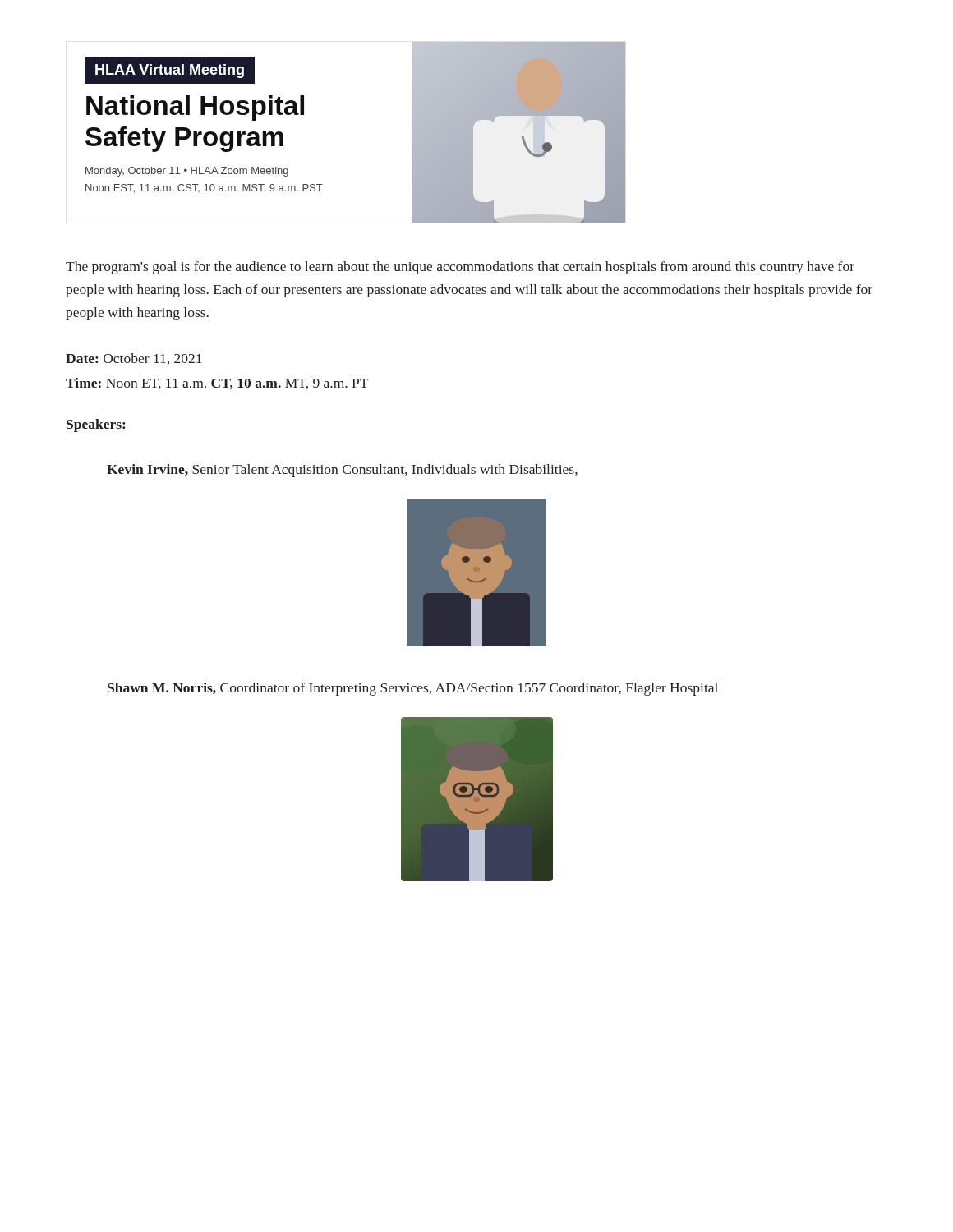Select the region starting "Shawn M. Norris, Coordinator"
This screenshot has width=953, height=1232.
tap(413, 687)
